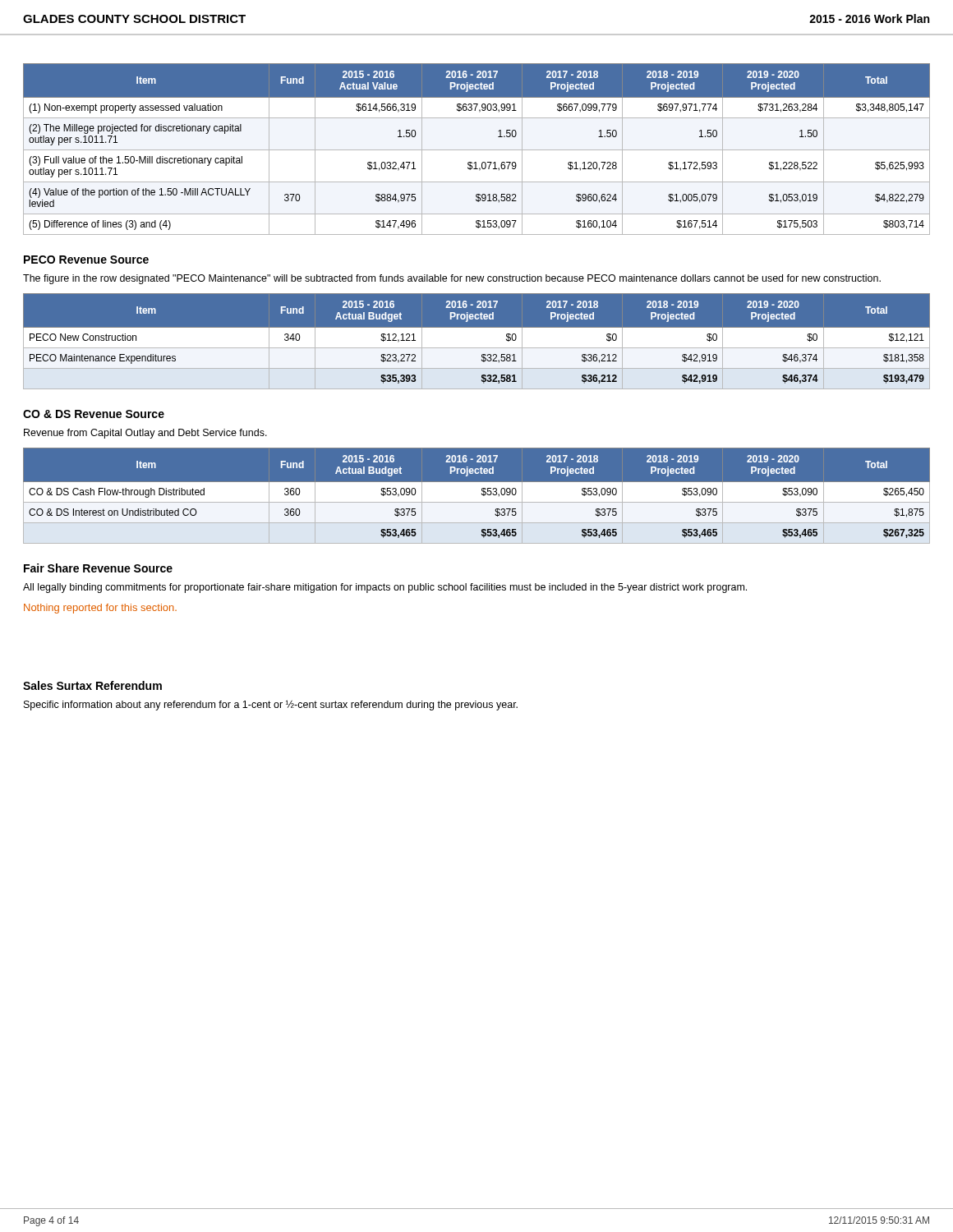
Task: Find the section header on this page that starts "CO & DS Revenue"
Action: point(94,414)
